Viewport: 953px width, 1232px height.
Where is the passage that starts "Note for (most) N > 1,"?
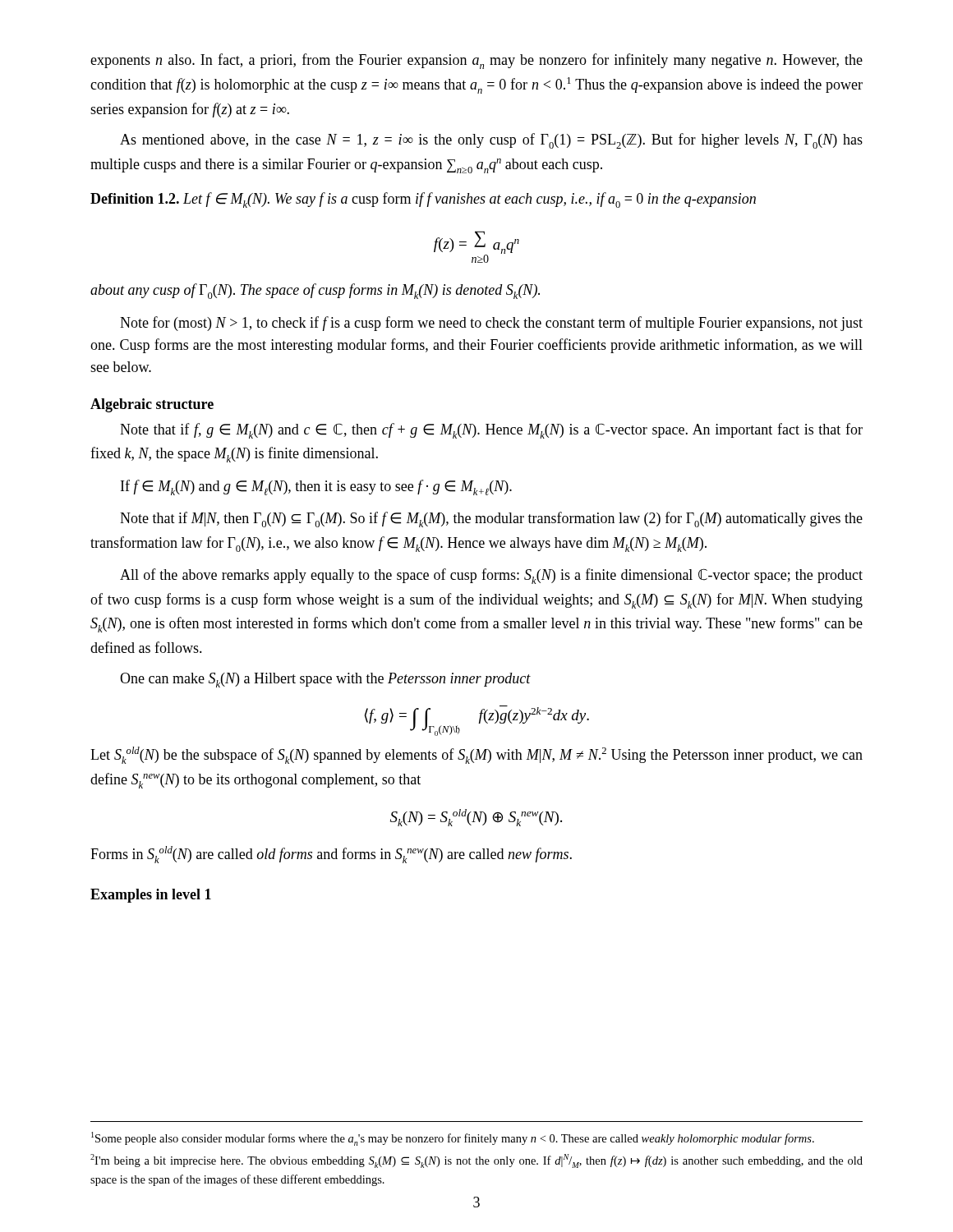coord(476,345)
